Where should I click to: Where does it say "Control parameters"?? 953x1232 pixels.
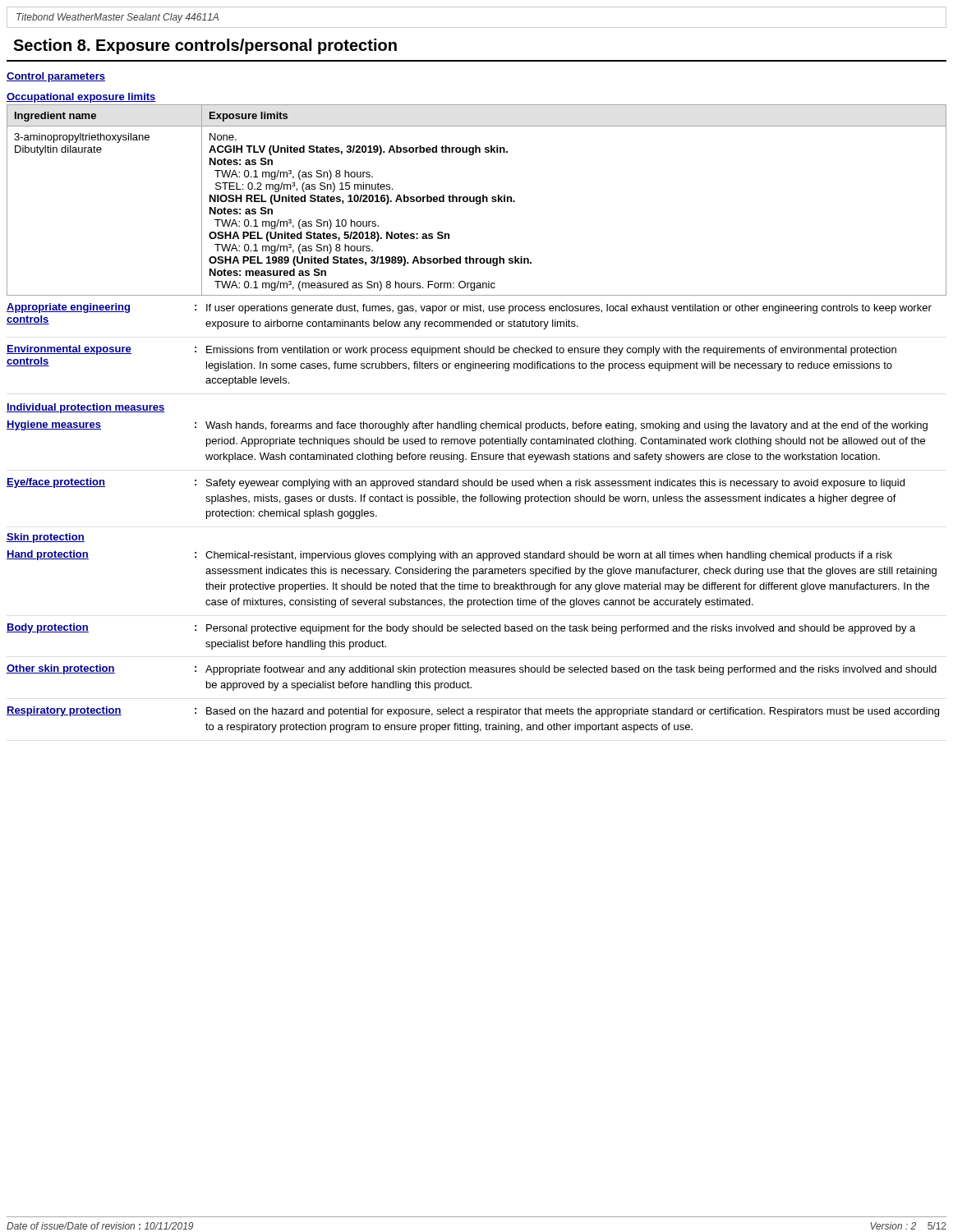pyautogui.click(x=56, y=77)
